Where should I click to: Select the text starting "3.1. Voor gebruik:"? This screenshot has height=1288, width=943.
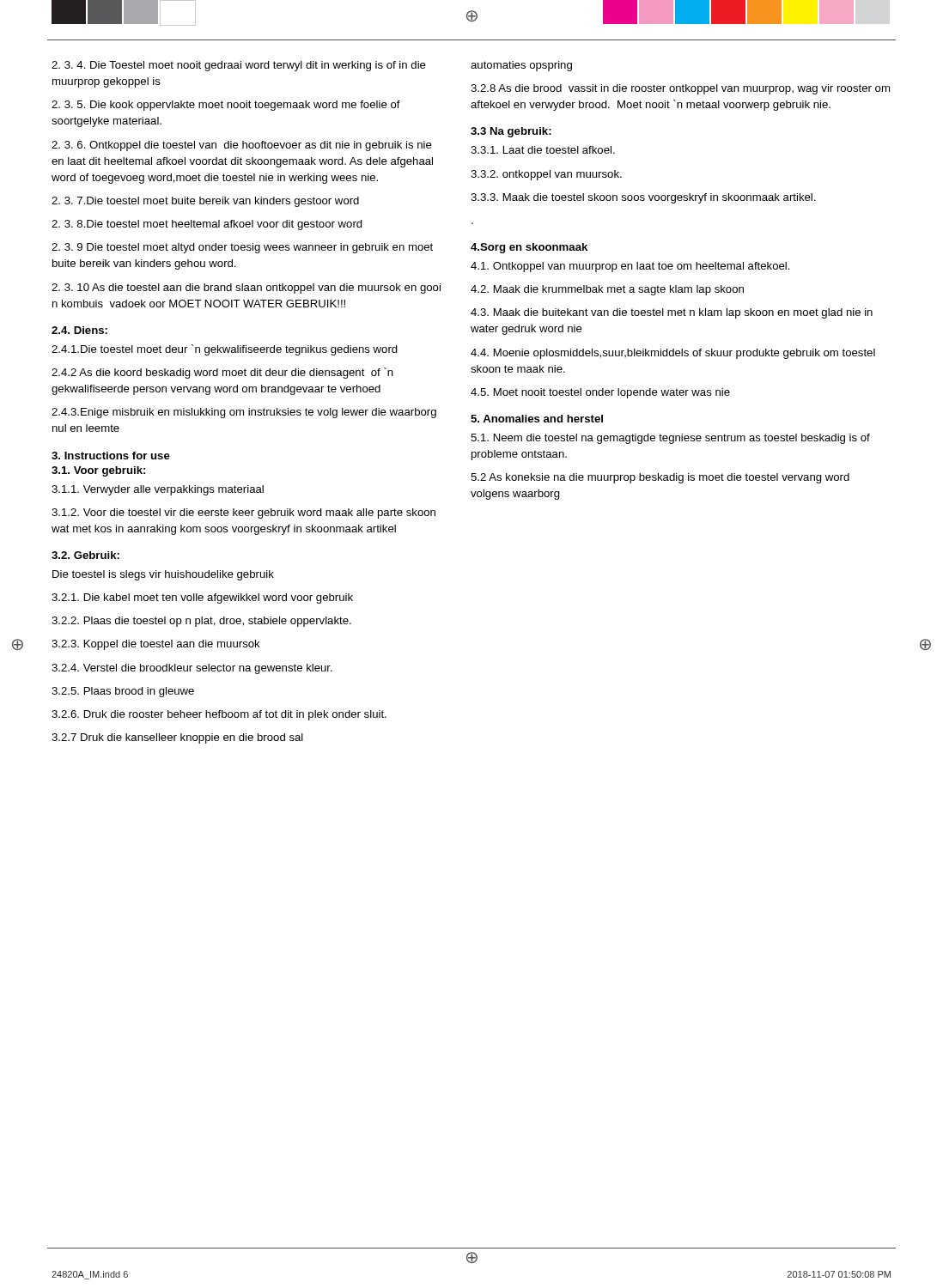(99, 470)
